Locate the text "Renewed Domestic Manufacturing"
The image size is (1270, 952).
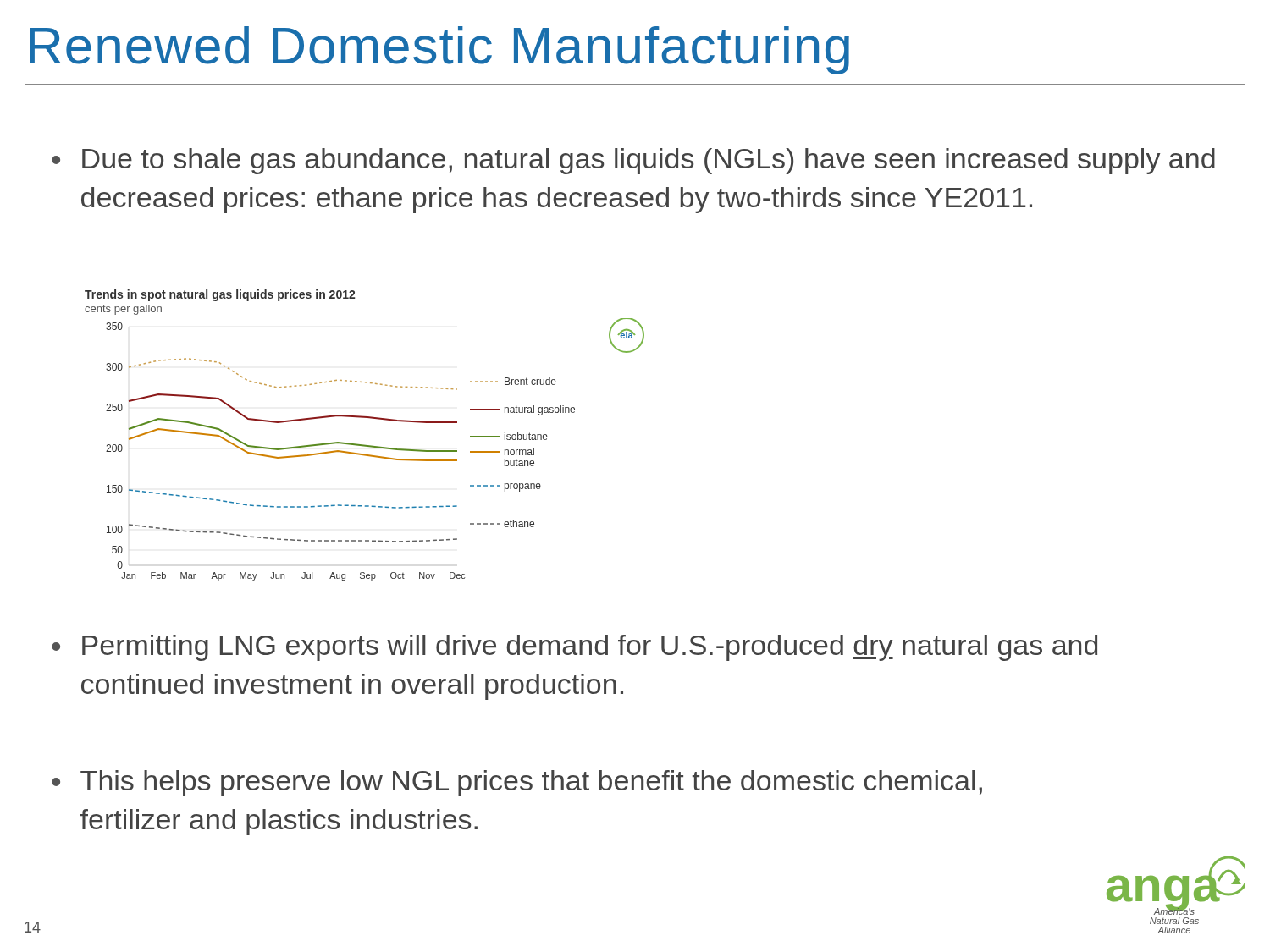[x=635, y=50]
